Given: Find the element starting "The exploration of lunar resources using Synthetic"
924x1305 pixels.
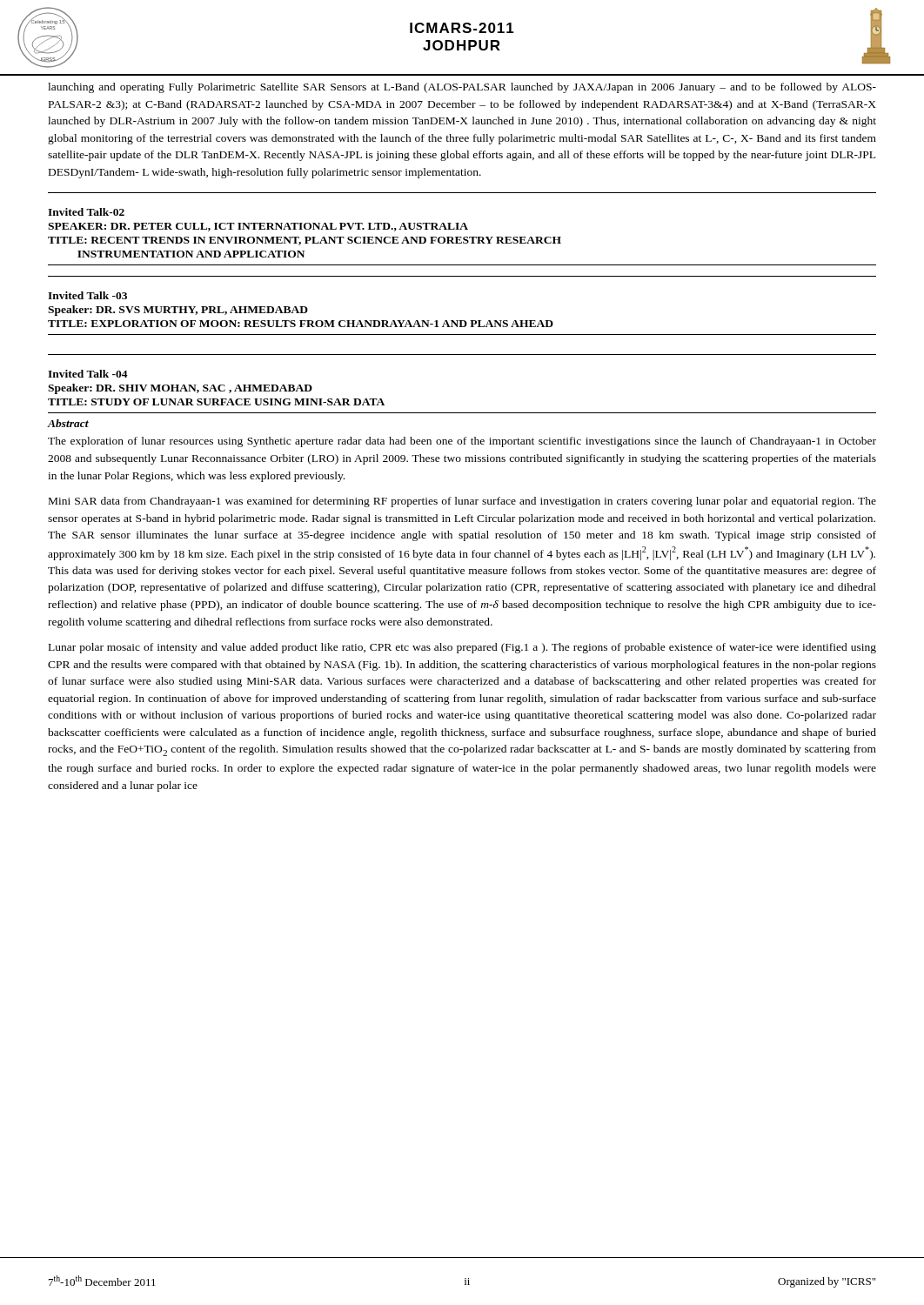Looking at the screenshot, I should pyautogui.click(x=462, y=458).
